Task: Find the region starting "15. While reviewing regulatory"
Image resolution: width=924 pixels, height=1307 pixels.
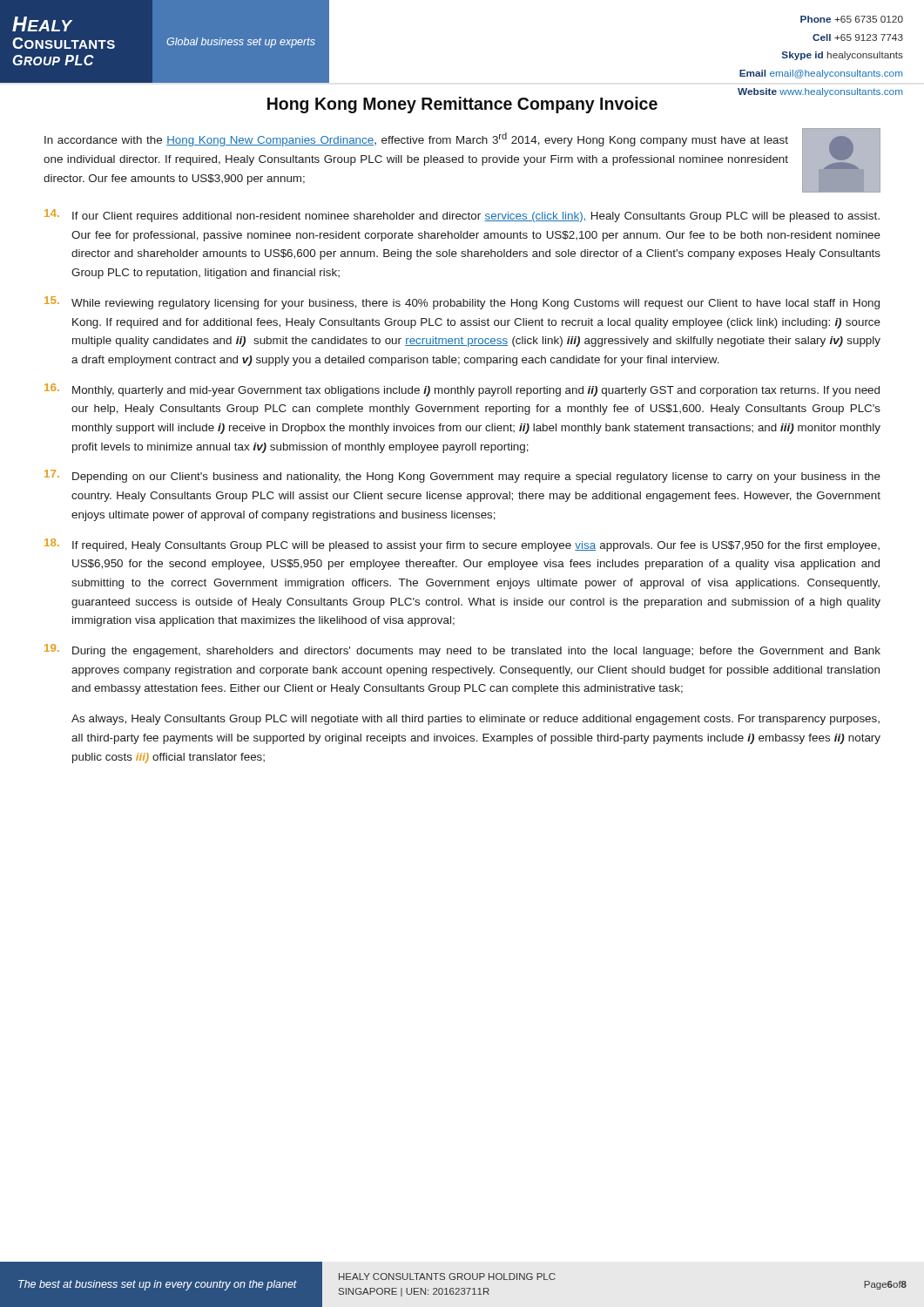Action: click(462, 331)
